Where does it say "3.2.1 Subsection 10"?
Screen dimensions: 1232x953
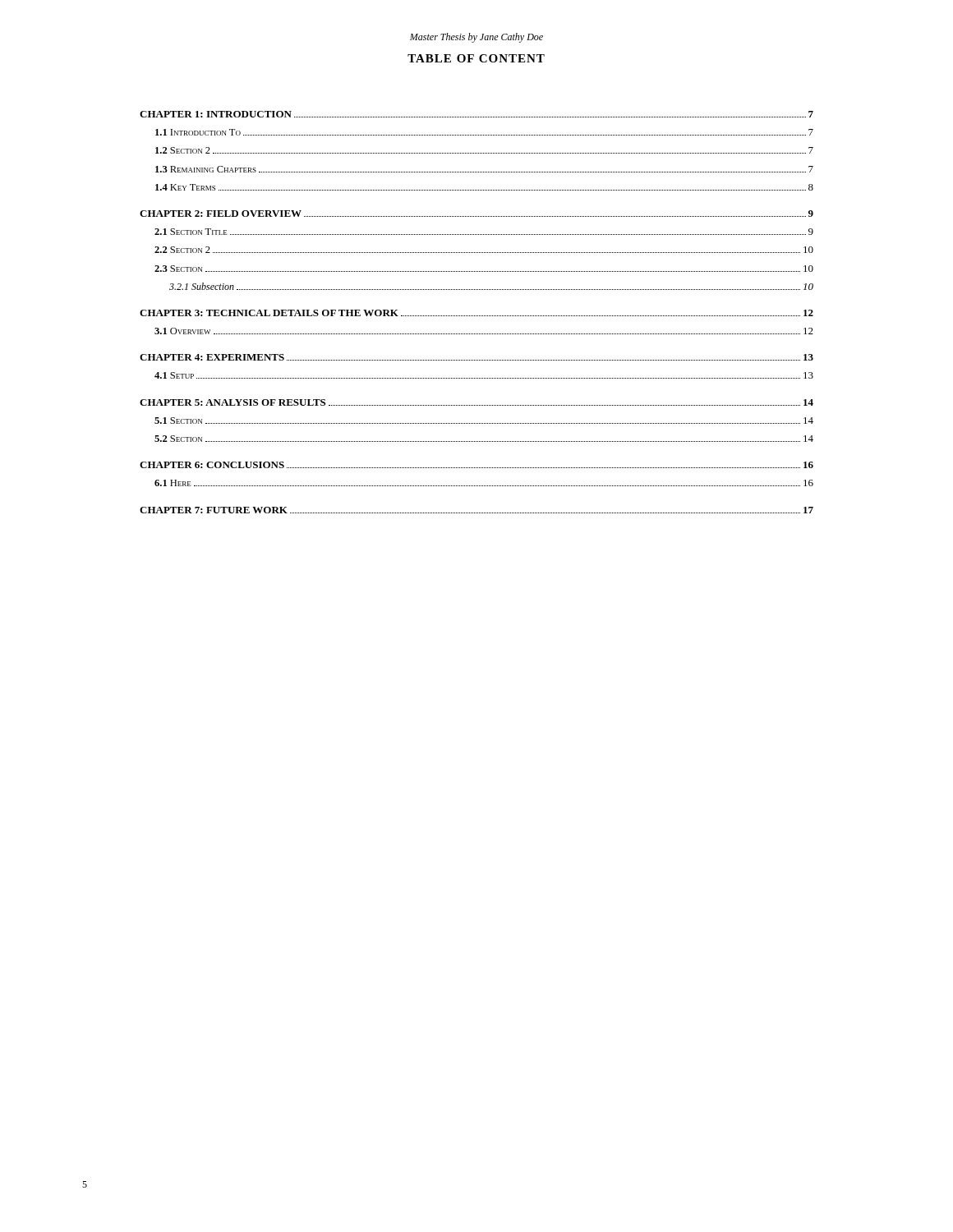click(476, 287)
